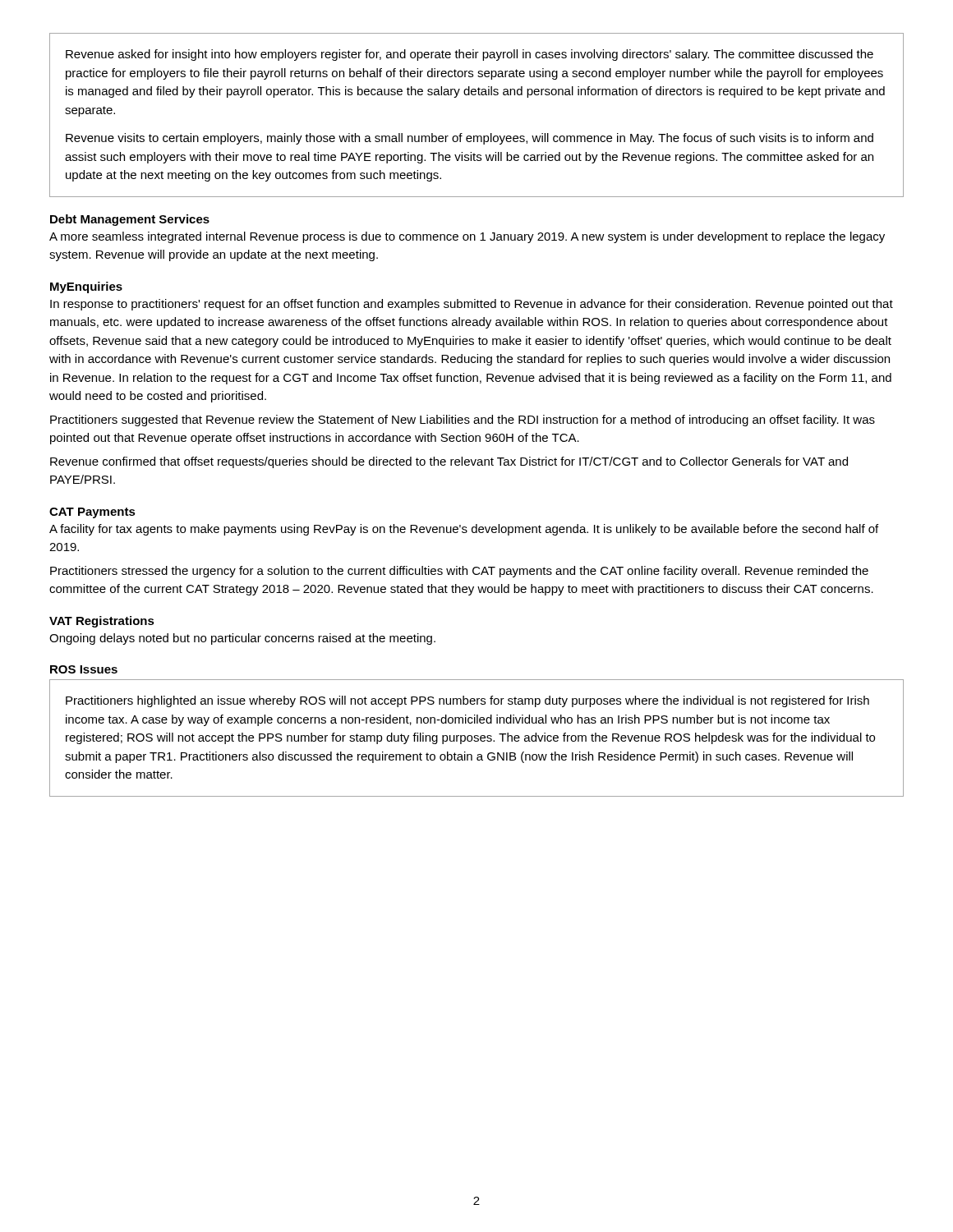Find the passage starting "Ongoing delays noted"
Image resolution: width=953 pixels, height=1232 pixels.
tap(242, 639)
